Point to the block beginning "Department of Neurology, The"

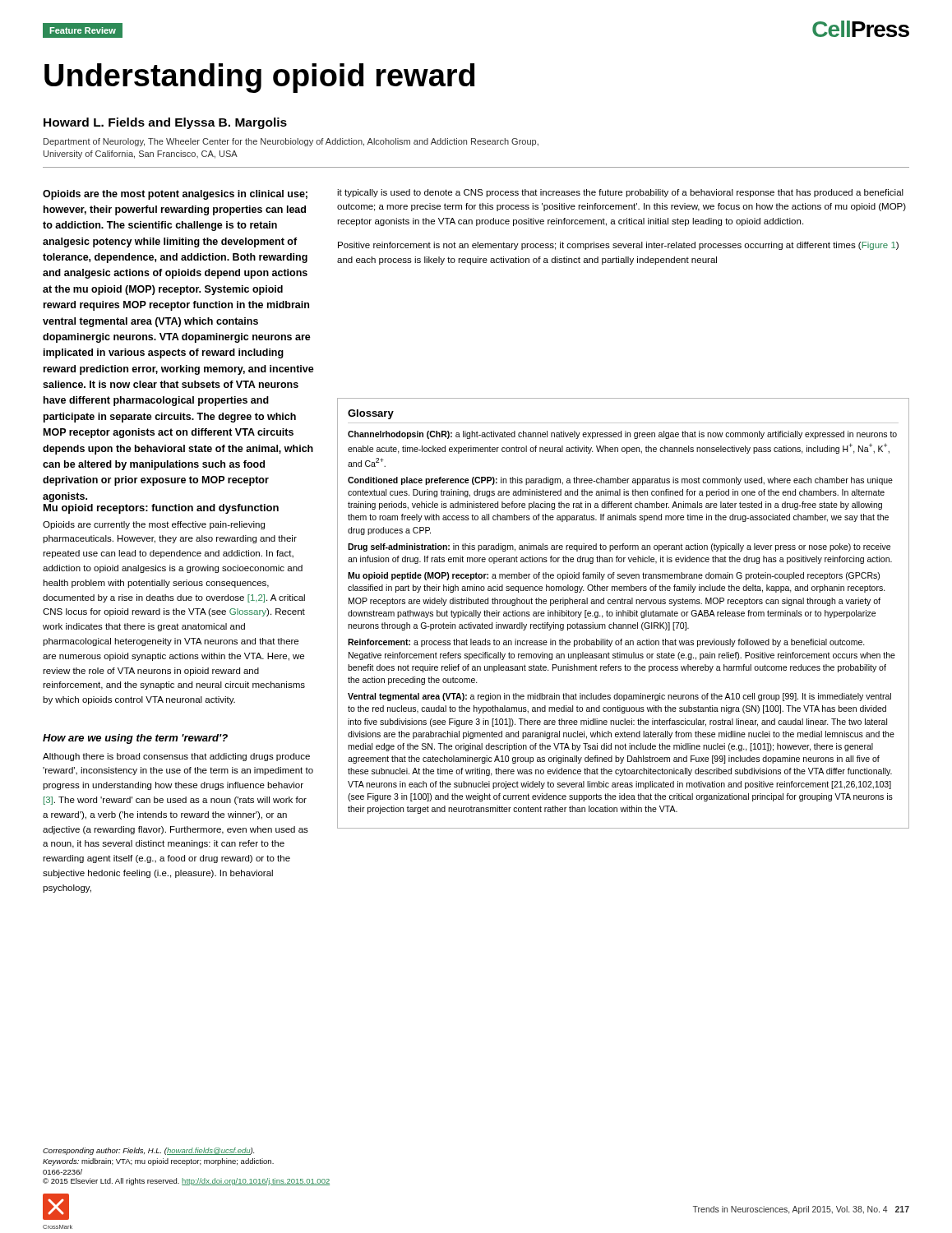click(476, 148)
